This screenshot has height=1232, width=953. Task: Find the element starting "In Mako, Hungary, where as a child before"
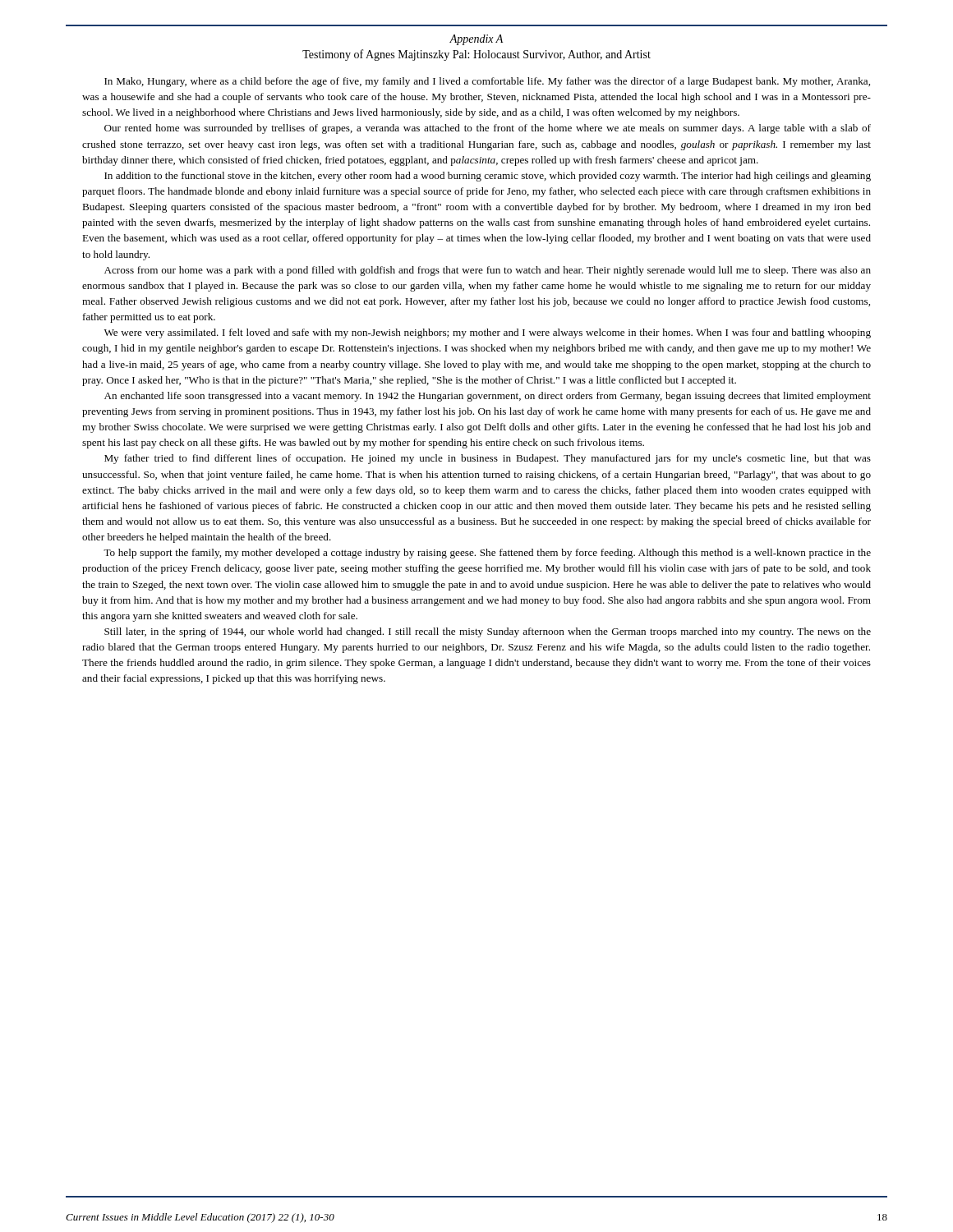click(476, 97)
